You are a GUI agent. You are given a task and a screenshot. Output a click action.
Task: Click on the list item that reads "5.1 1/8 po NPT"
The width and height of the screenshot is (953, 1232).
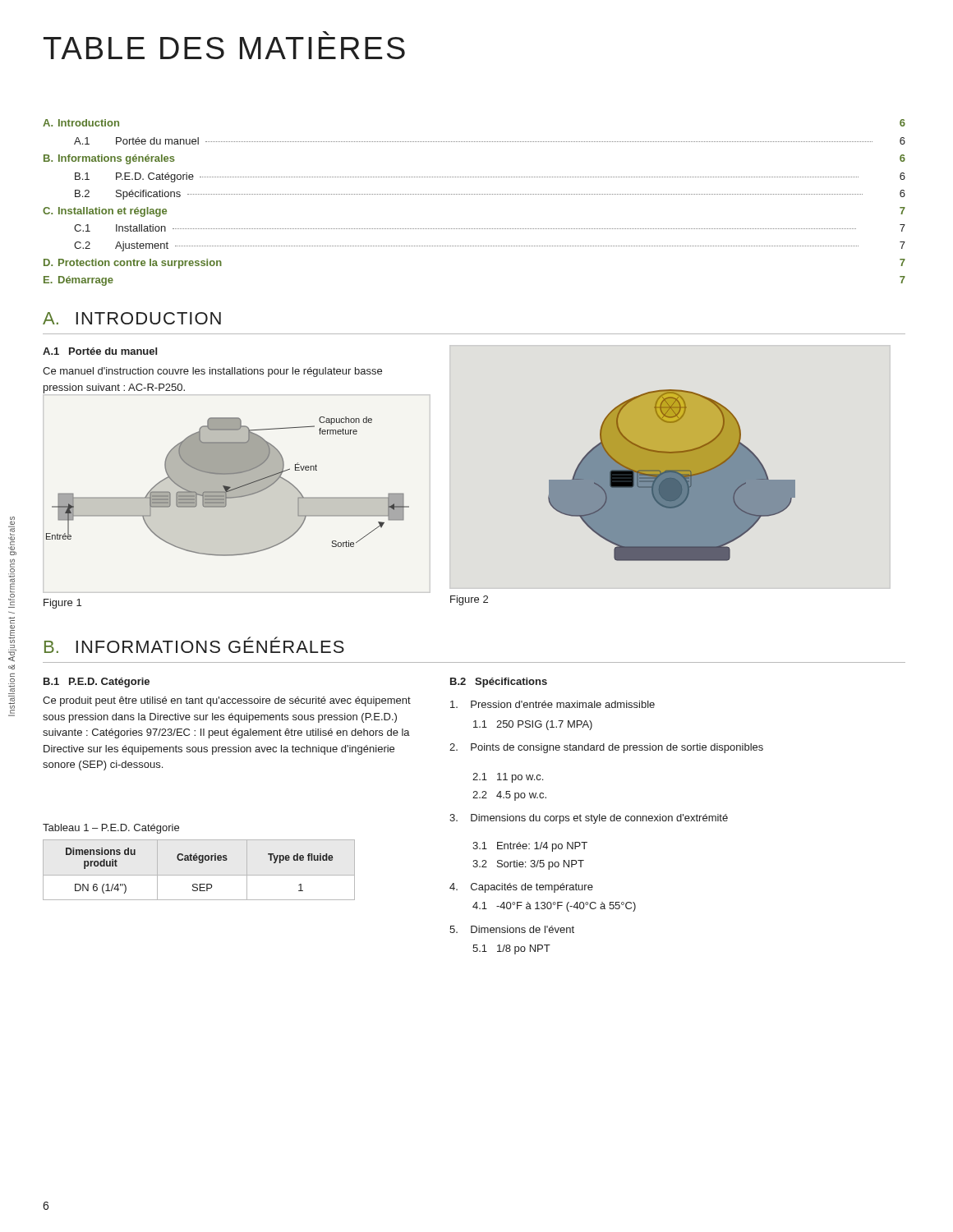[500, 948]
